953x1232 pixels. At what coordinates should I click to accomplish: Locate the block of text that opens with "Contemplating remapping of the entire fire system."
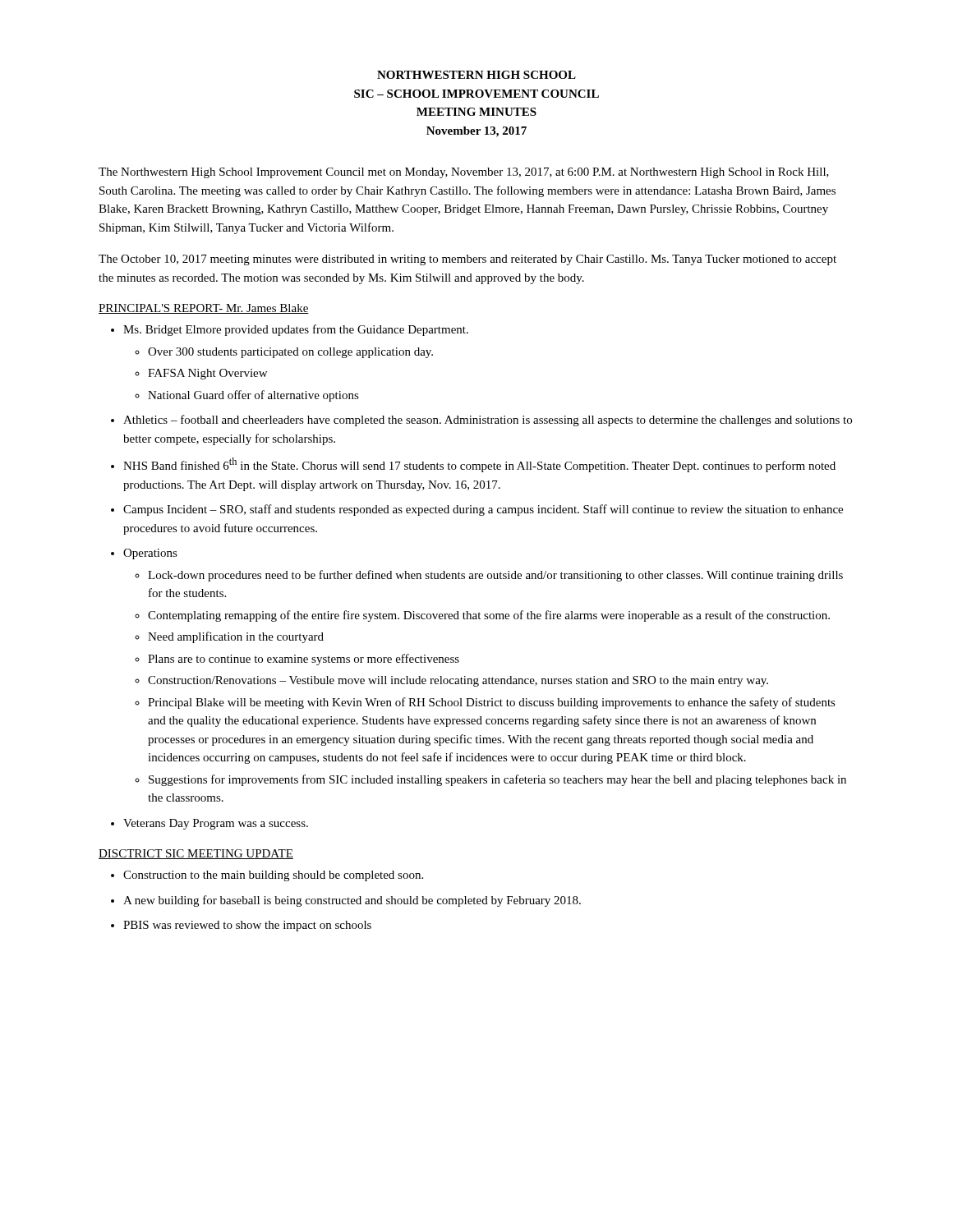pyautogui.click(x=489, y=615)
